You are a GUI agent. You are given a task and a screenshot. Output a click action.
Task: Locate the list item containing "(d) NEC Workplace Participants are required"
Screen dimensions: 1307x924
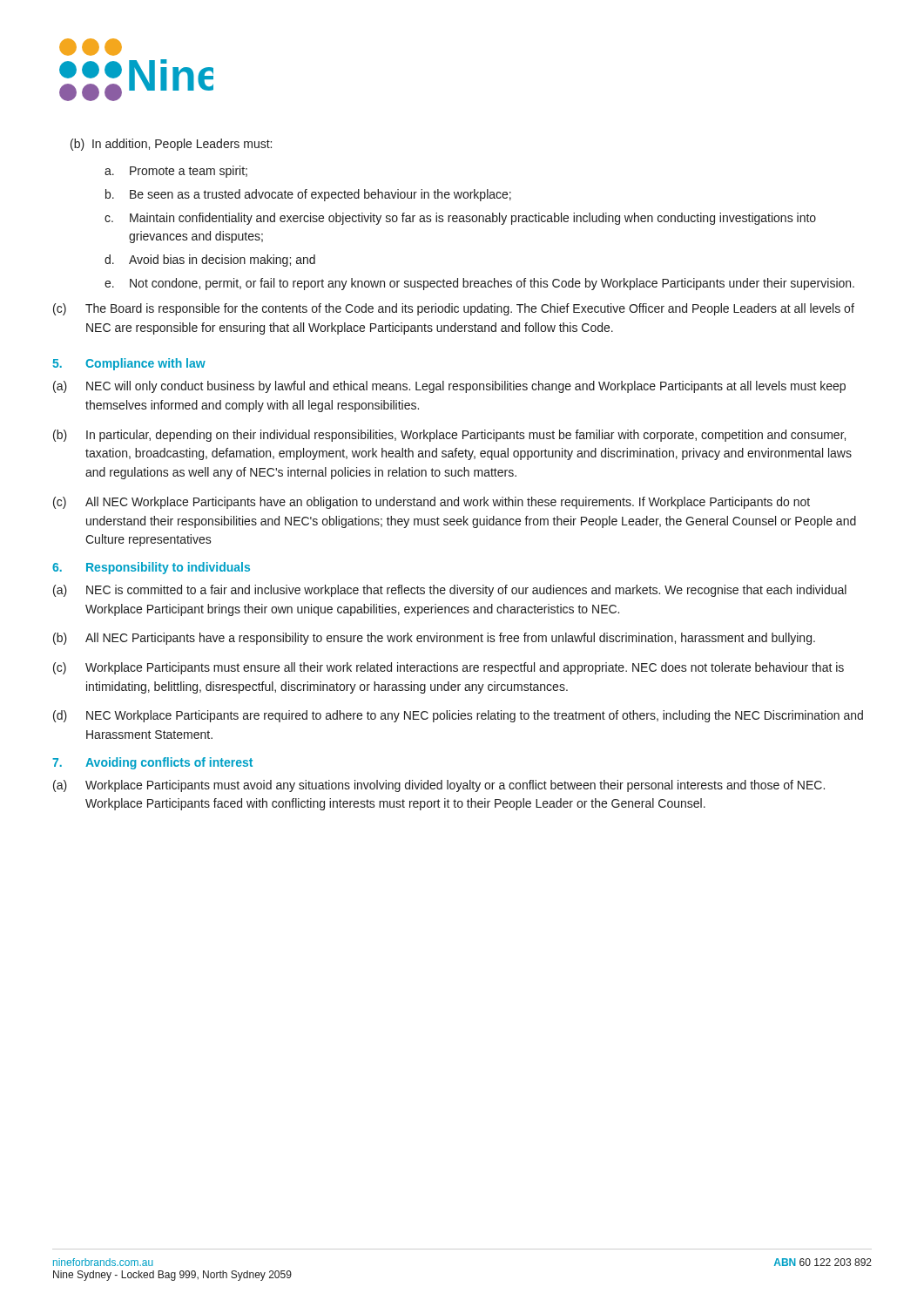tap(462, 726)
